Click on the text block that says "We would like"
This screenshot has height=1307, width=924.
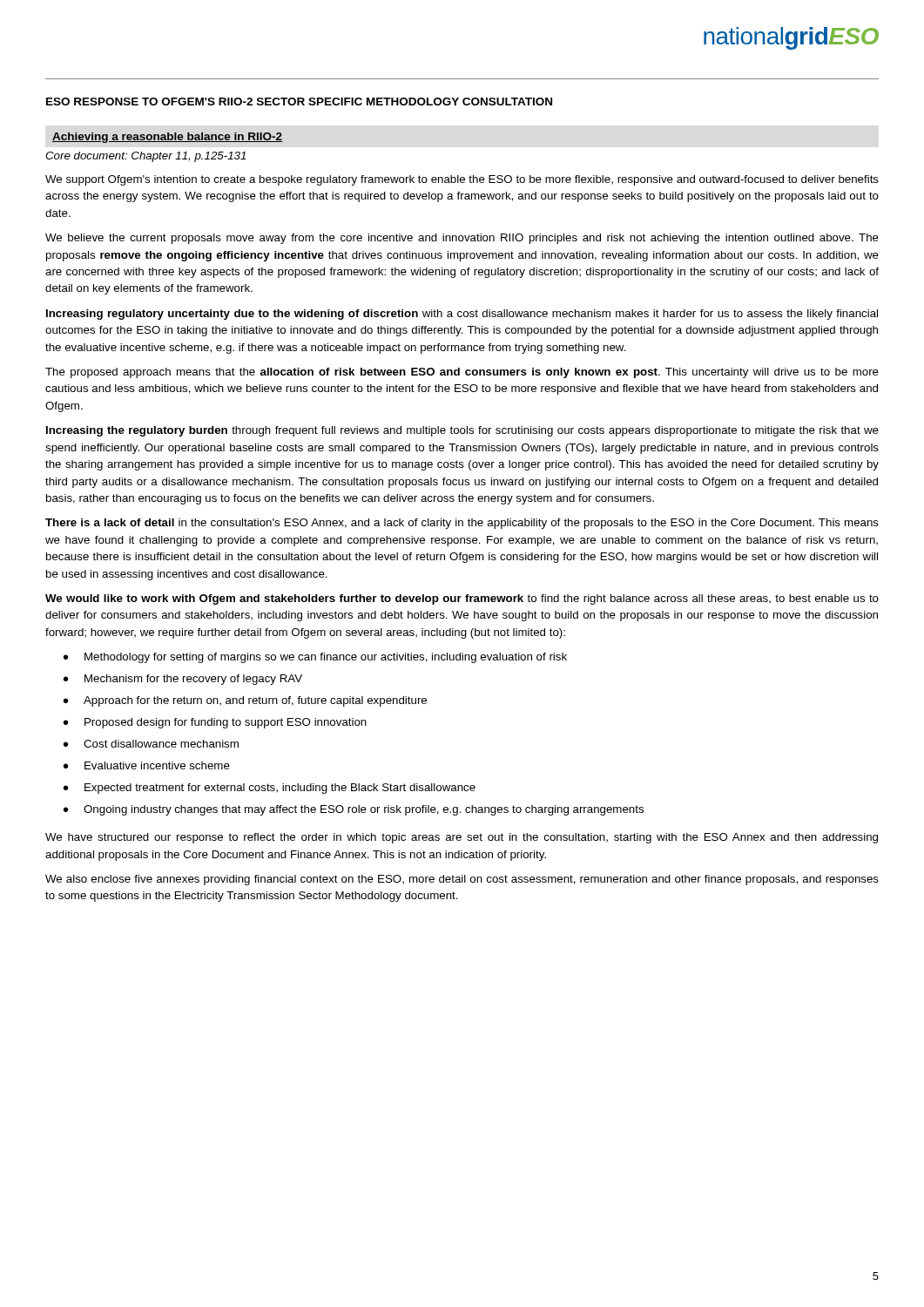[x=462, y=615]
